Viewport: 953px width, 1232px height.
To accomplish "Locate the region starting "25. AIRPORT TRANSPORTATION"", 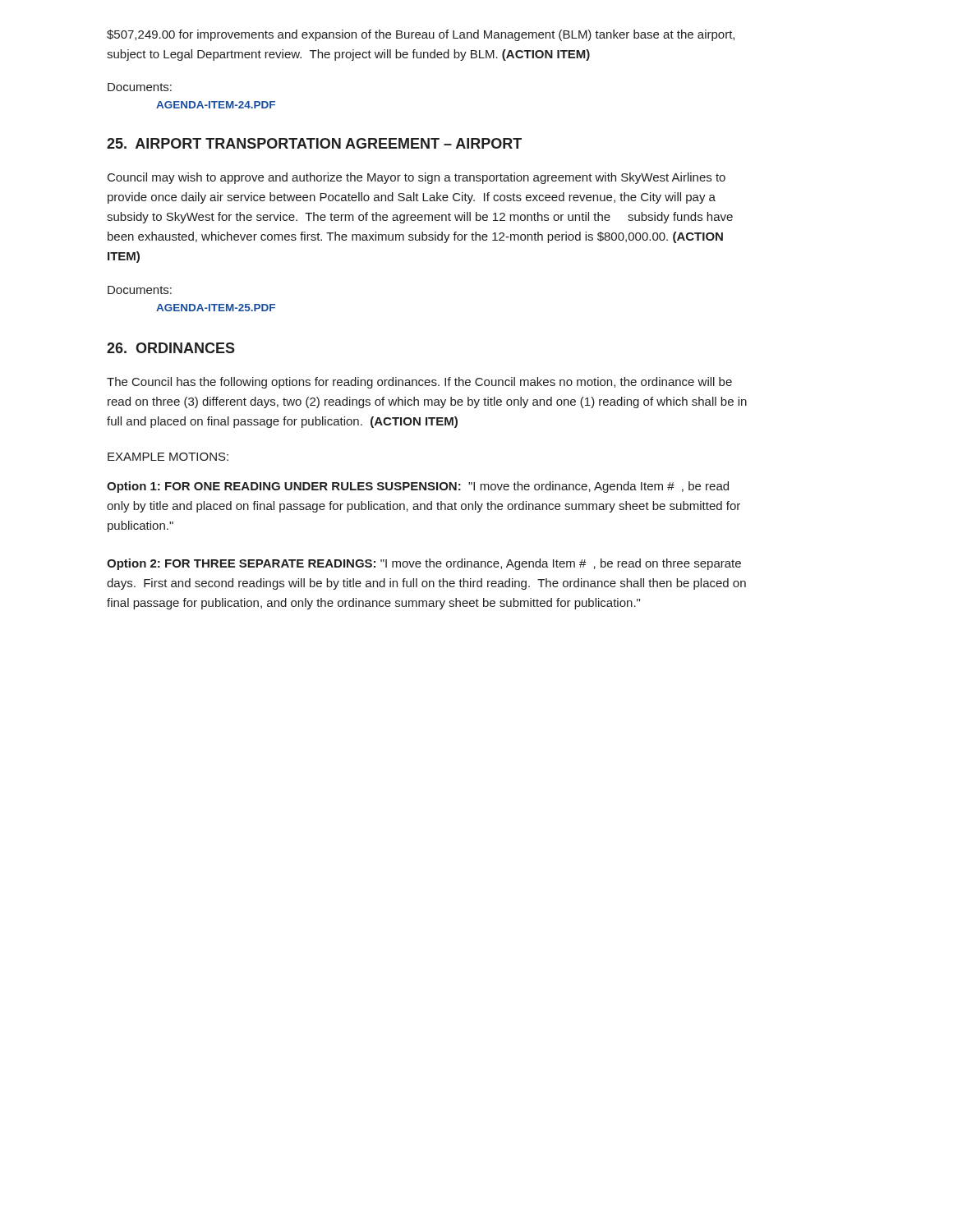I will 314,144.
